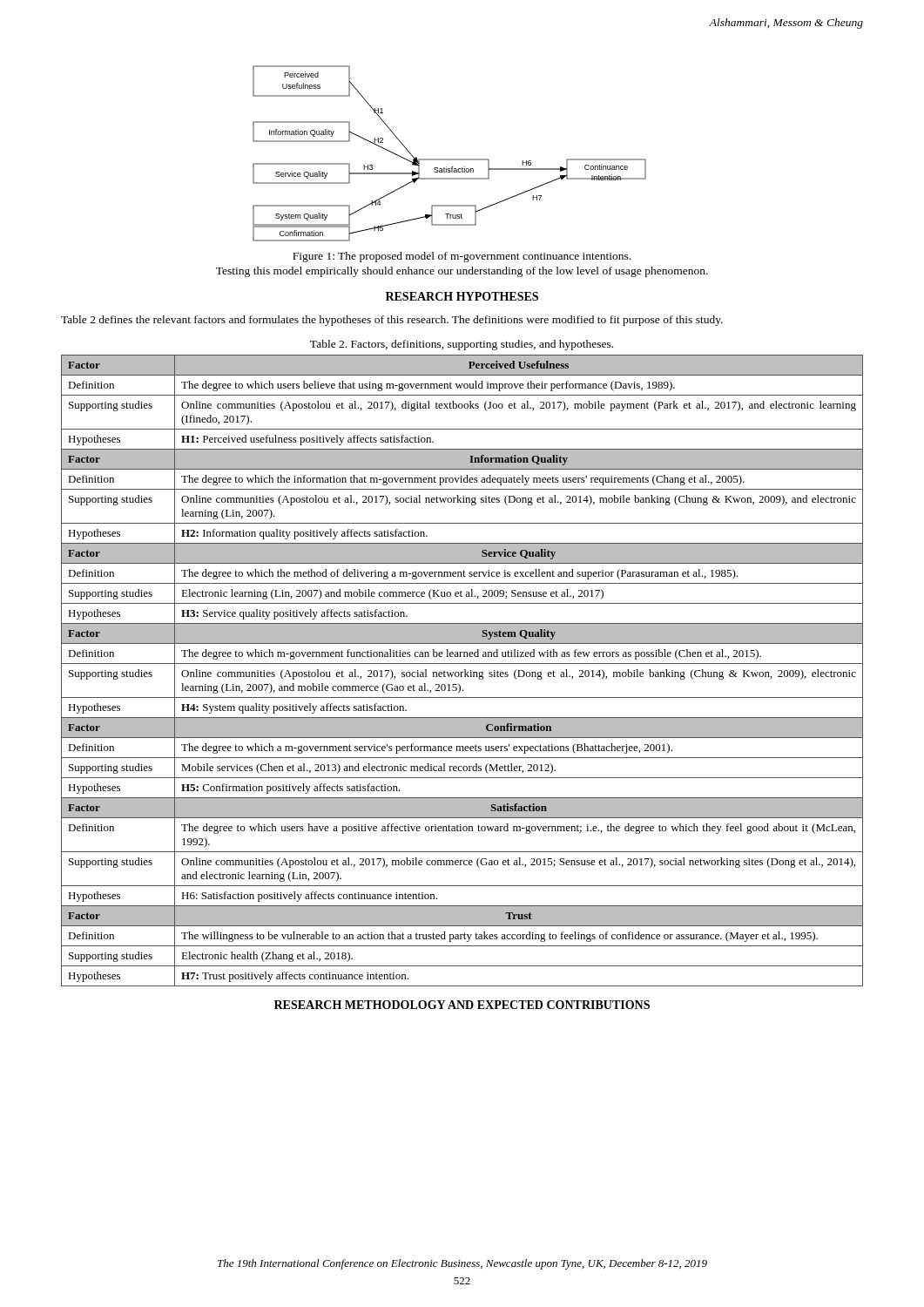Navigate to the passage starting "Table 2 defines"
Image resolution: width=924 pixels, height=1307 pixels.
point(392,319)
